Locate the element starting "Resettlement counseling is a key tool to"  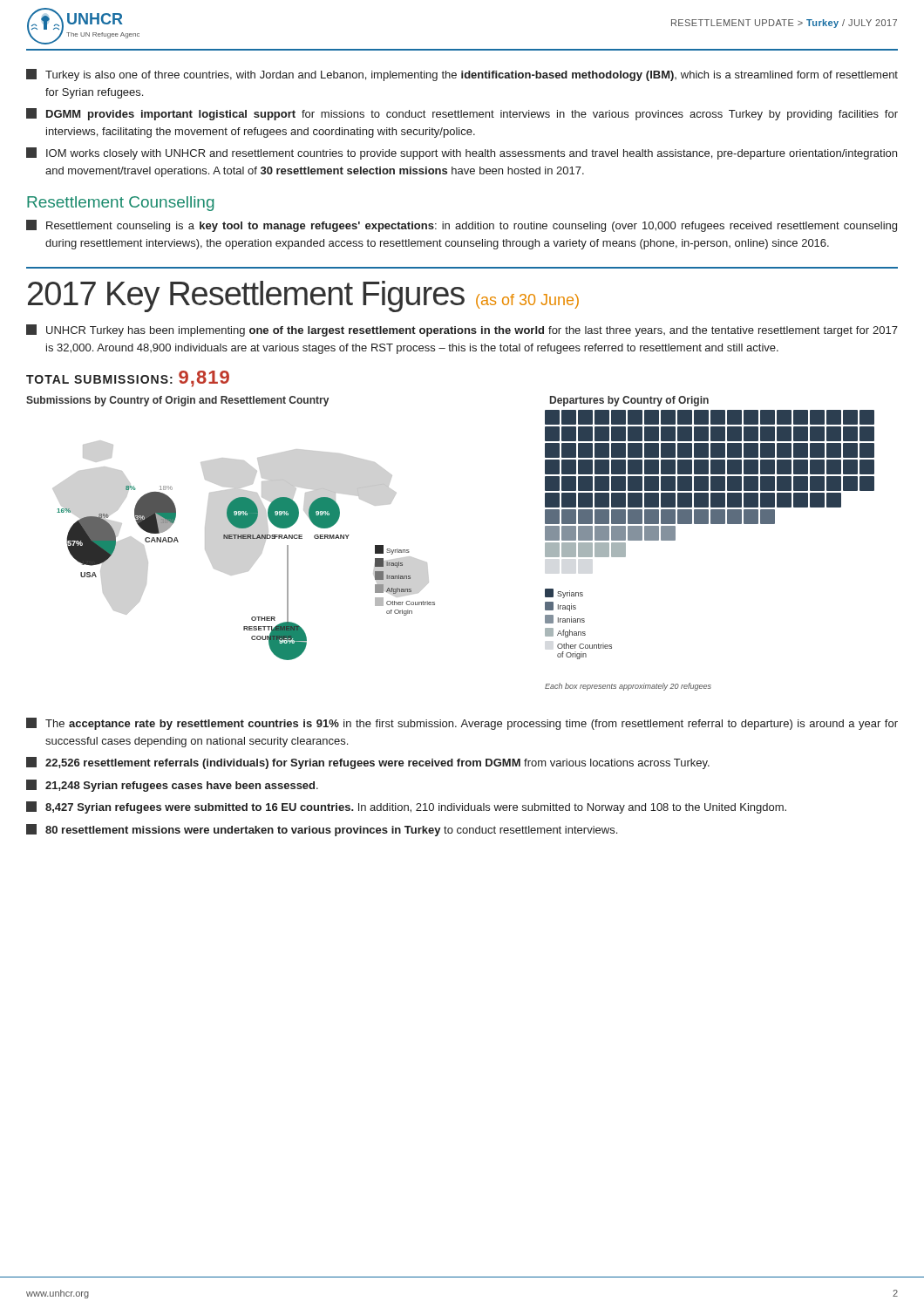pos(462,234)
